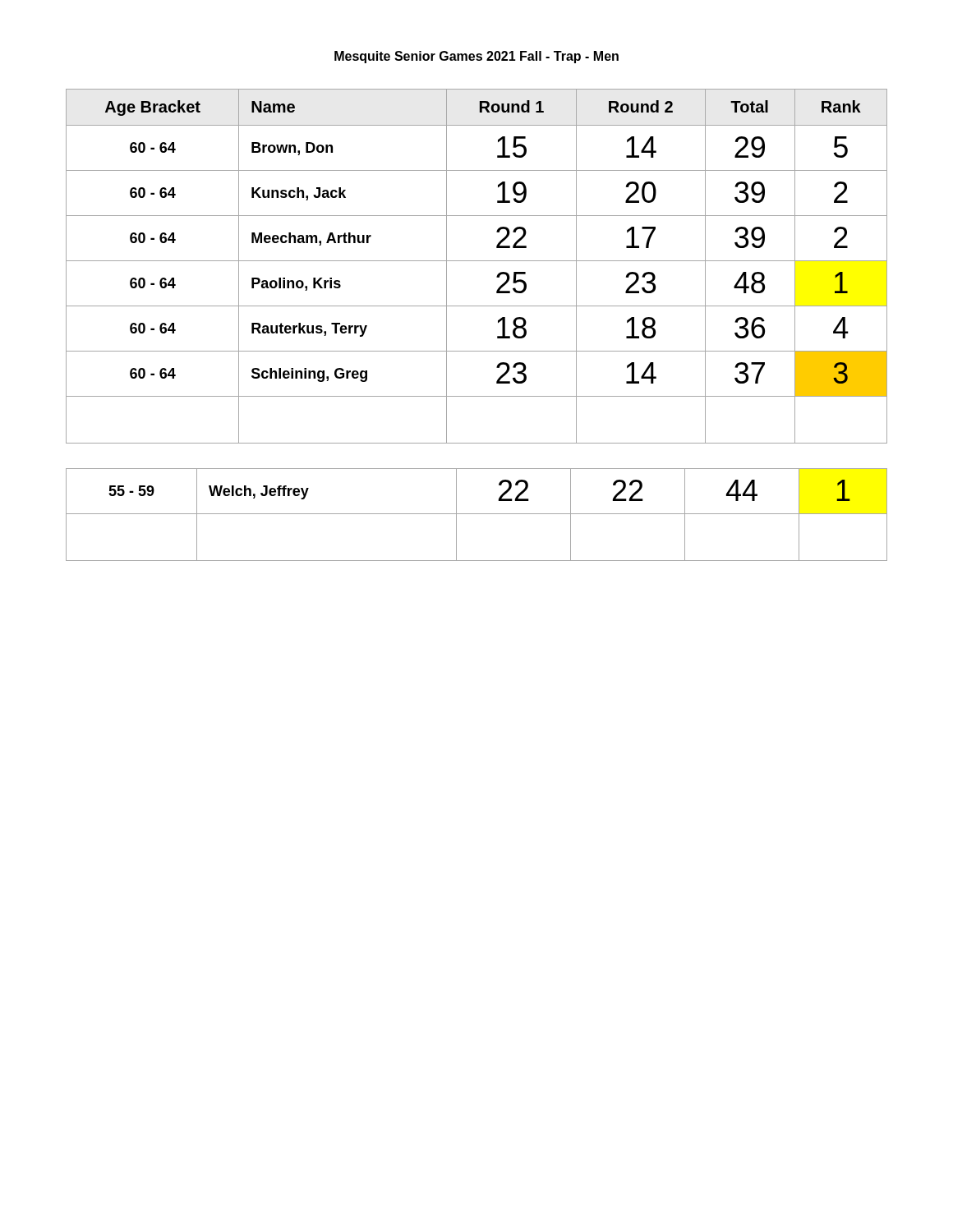Select the table that reads "Round 1"
Screen dimensions: 1232x953
click(476, 325)
